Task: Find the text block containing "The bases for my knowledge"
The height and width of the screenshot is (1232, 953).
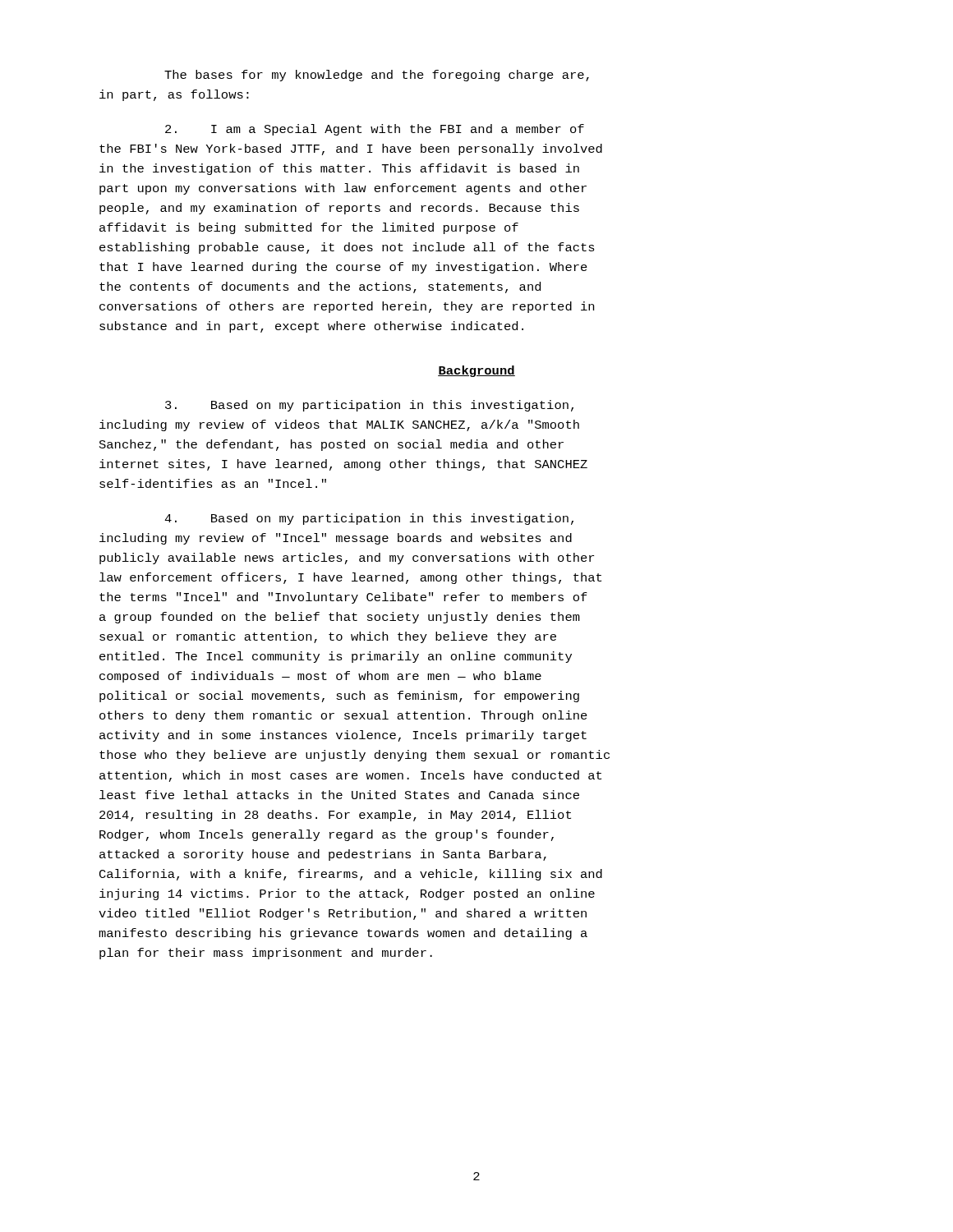Action: [345, 85]
